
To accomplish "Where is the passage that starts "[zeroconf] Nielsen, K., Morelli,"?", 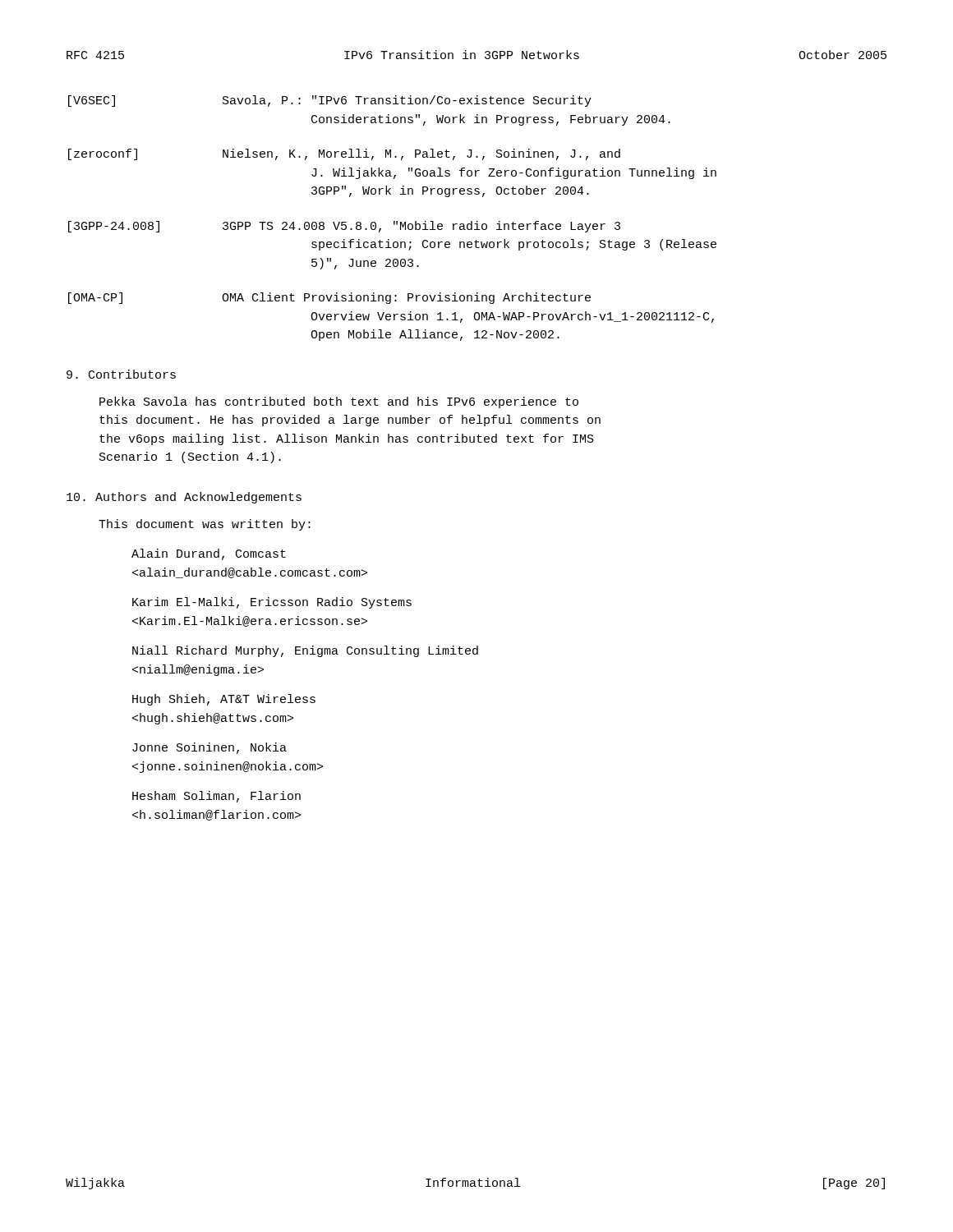I will 476,174.
